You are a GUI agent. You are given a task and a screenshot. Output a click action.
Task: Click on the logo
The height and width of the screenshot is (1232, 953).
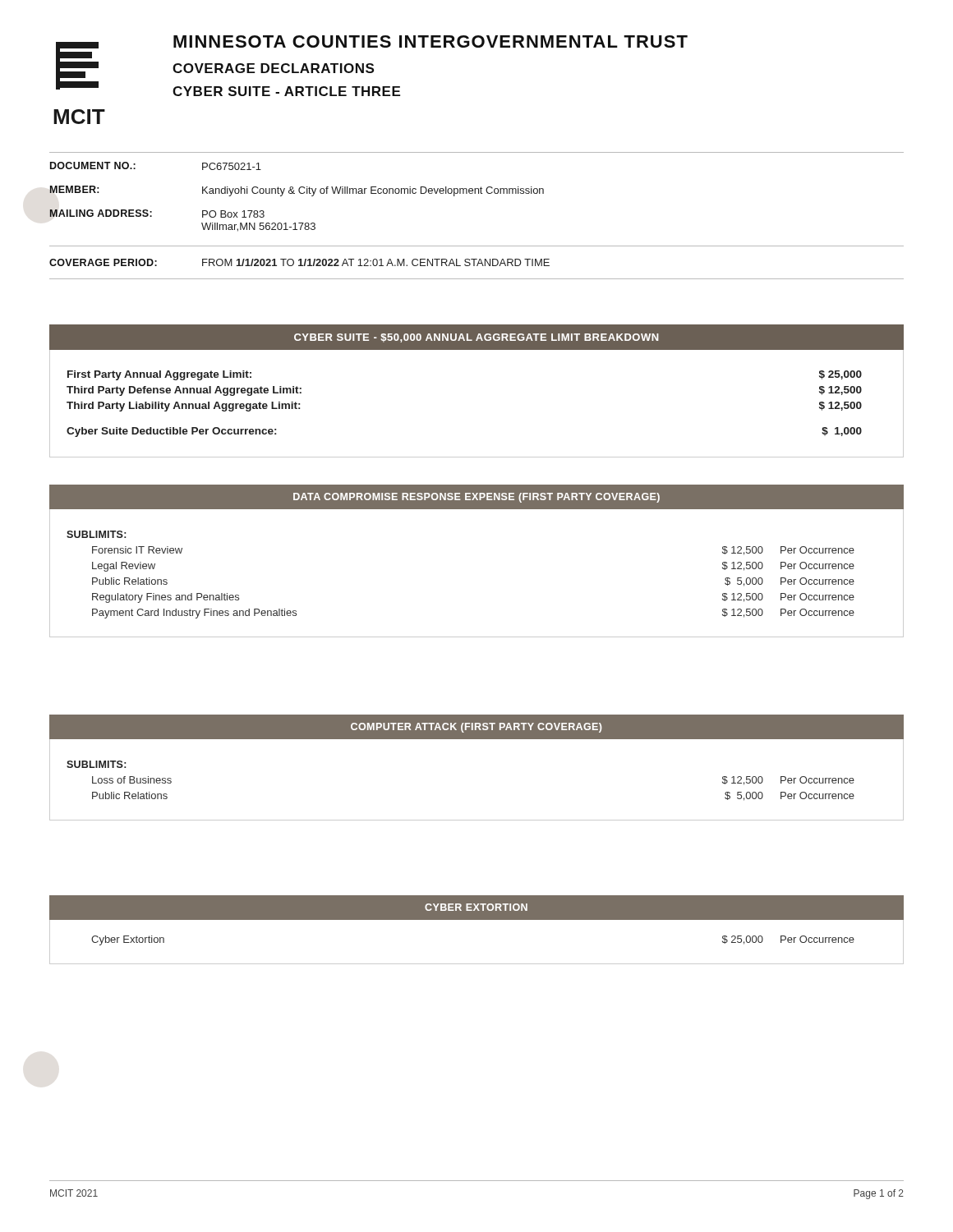99,90
